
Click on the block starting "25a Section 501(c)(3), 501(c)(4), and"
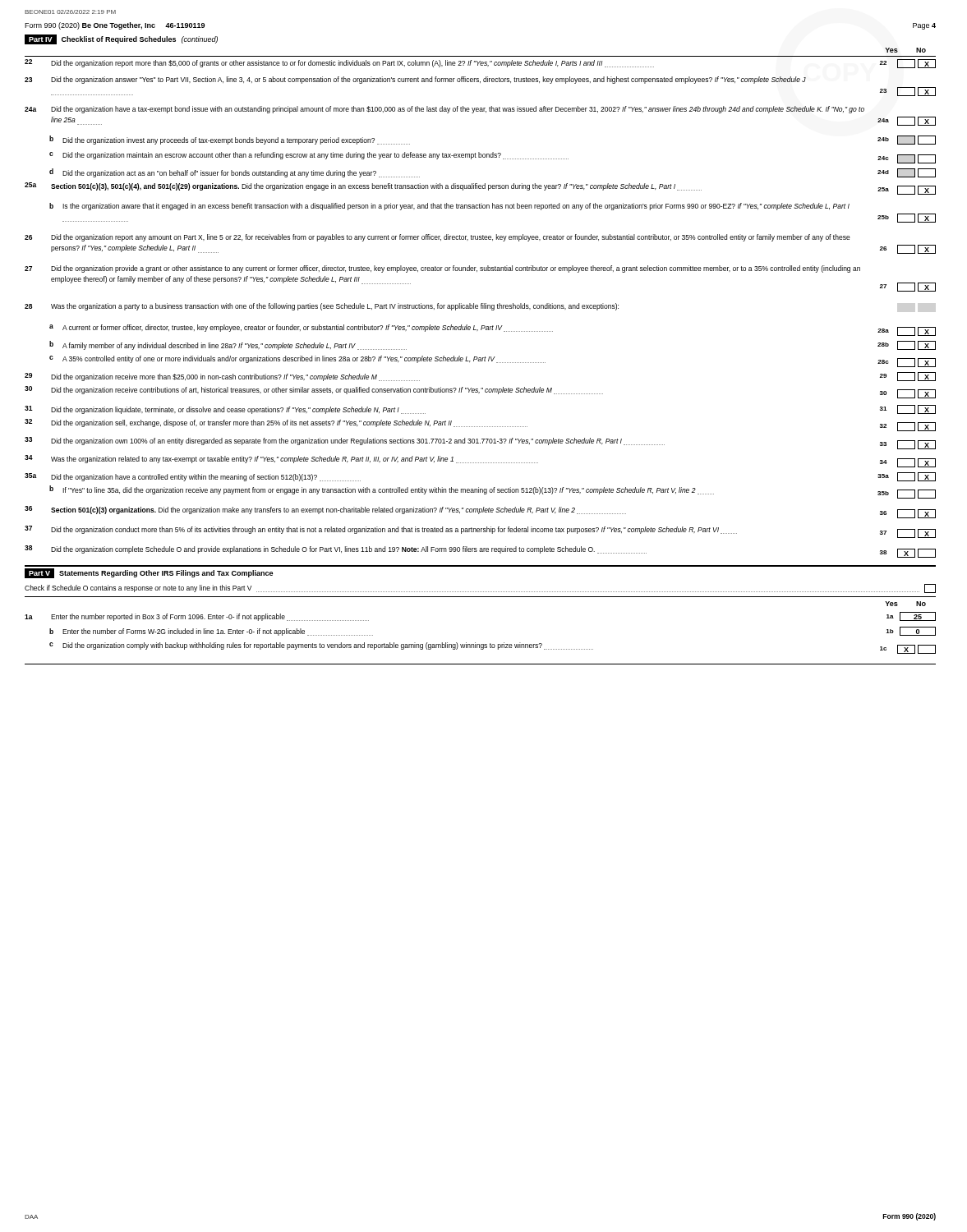click(x=480, y=188)
